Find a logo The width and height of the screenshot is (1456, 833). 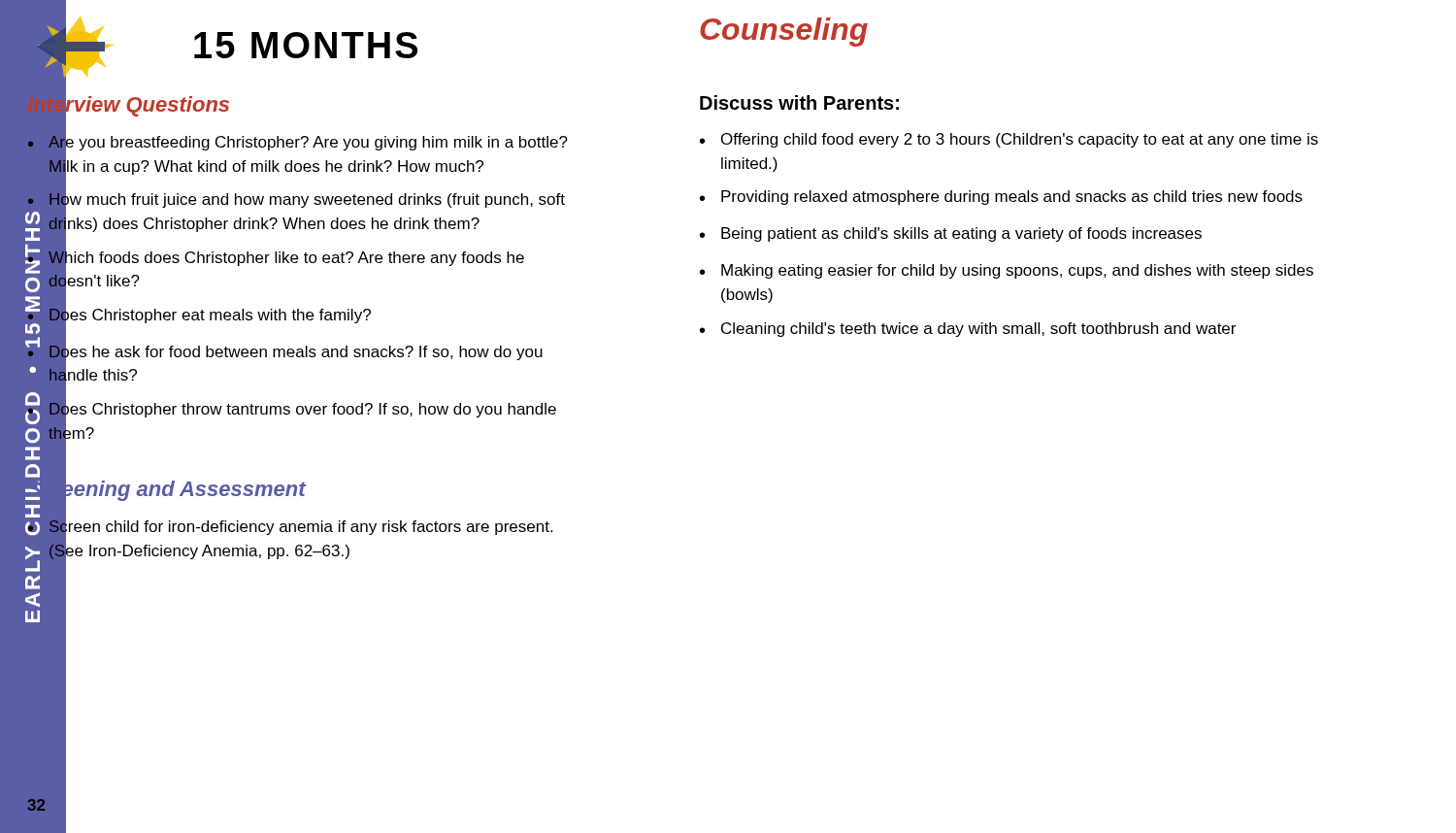click(x=81, y=49)
